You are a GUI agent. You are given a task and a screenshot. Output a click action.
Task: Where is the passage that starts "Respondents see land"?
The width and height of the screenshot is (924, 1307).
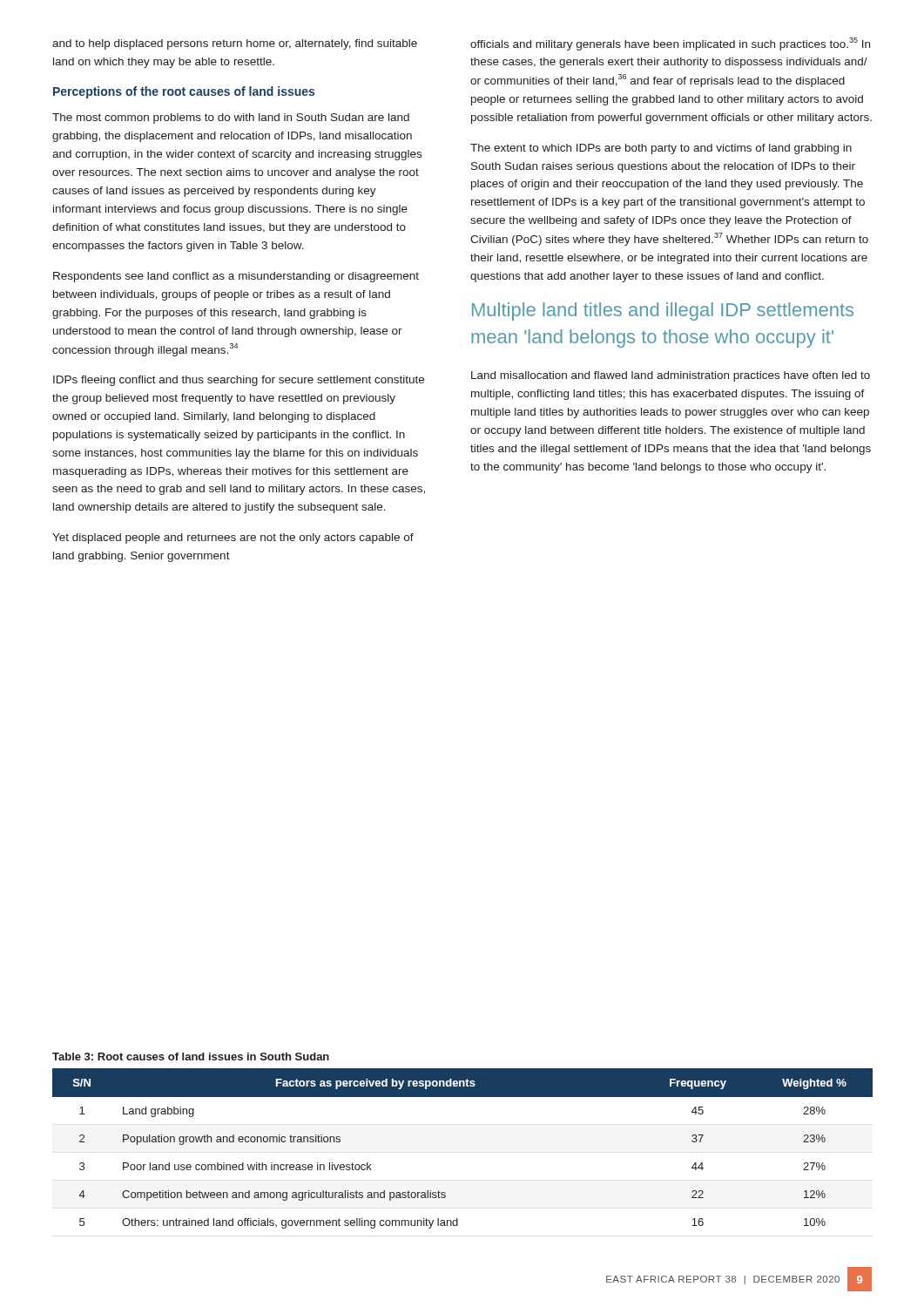(x=236, y=312)
